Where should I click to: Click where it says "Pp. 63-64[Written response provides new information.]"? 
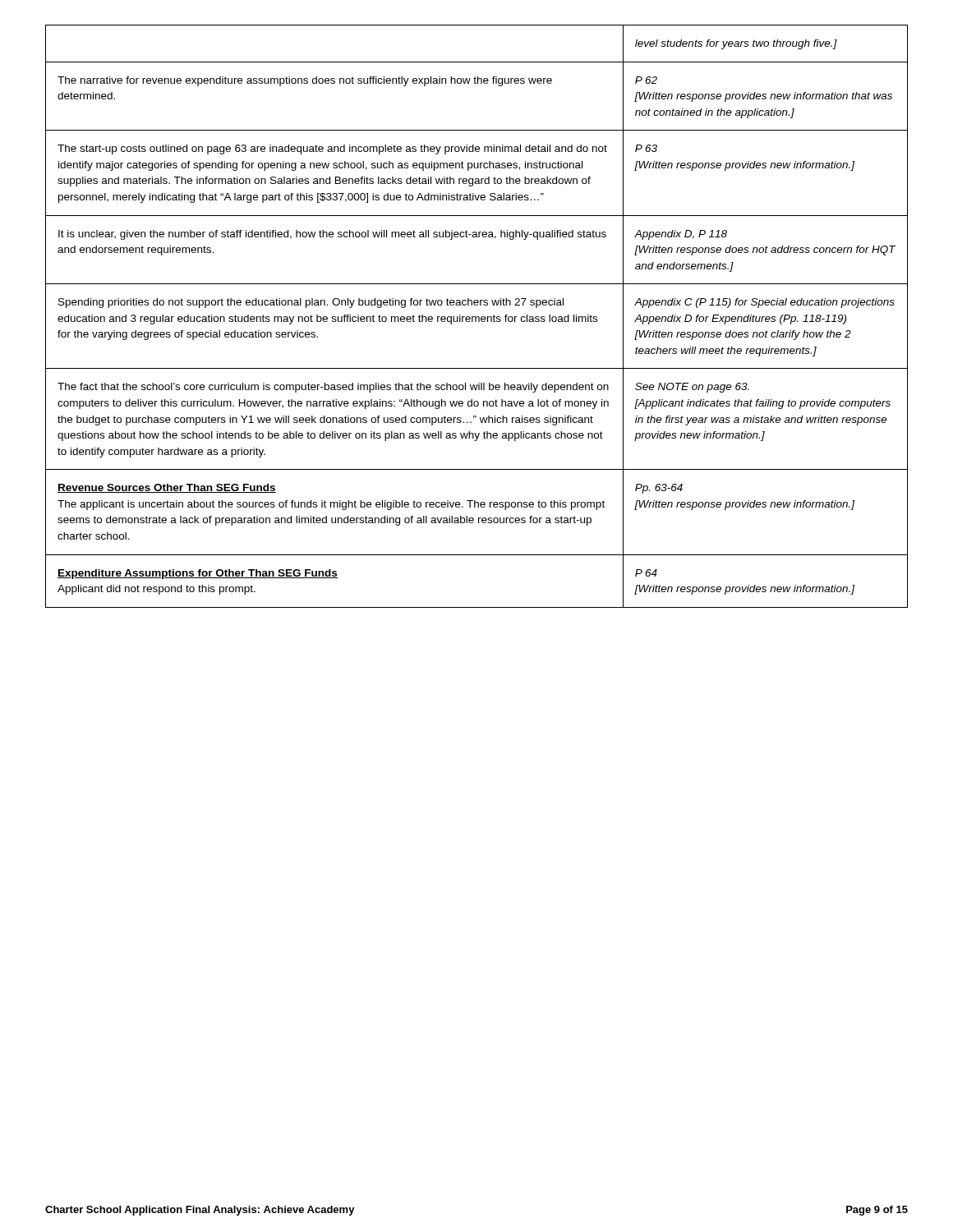point(745,496)
